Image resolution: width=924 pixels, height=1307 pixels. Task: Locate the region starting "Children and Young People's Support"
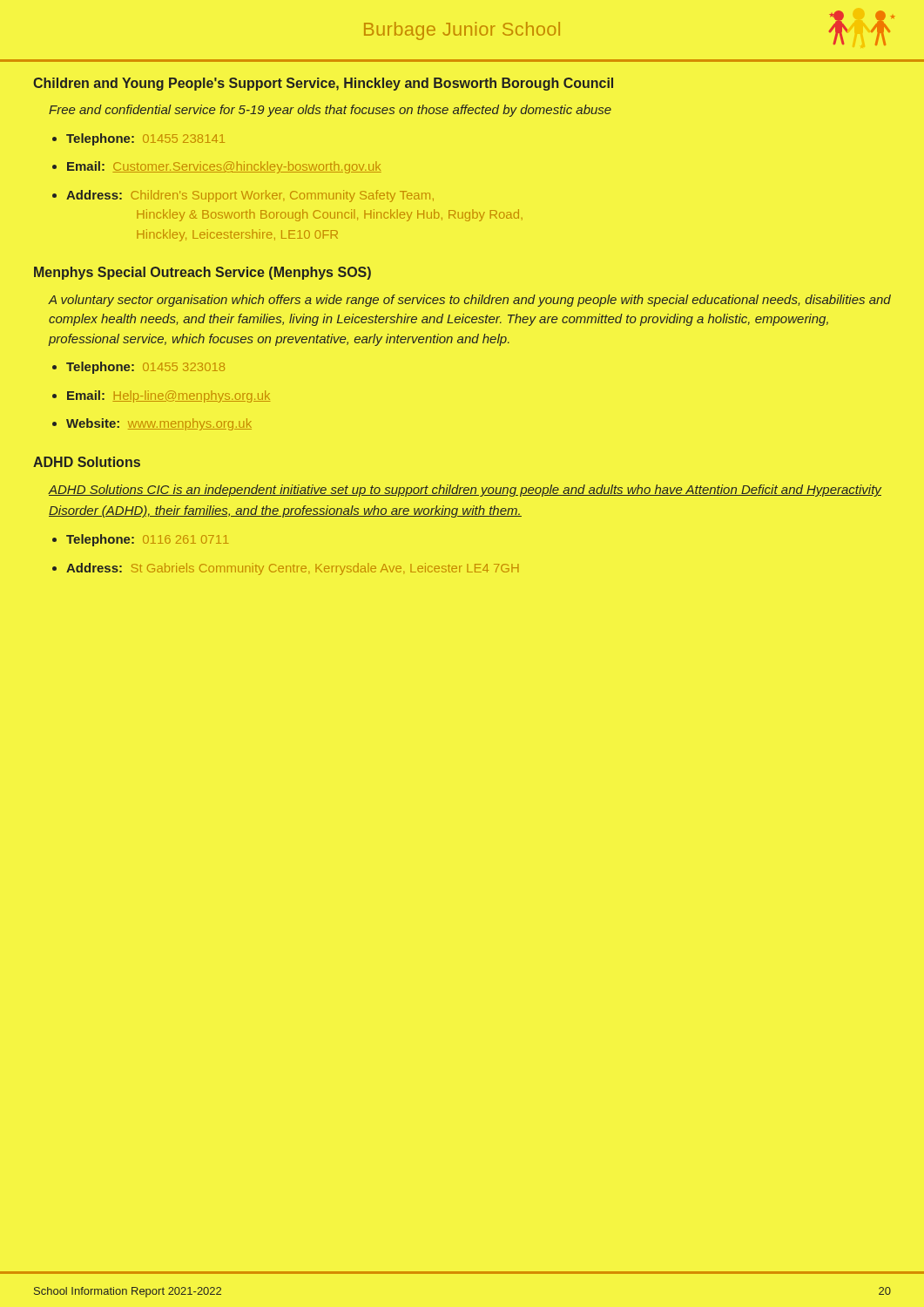click(x=324, y=83)
